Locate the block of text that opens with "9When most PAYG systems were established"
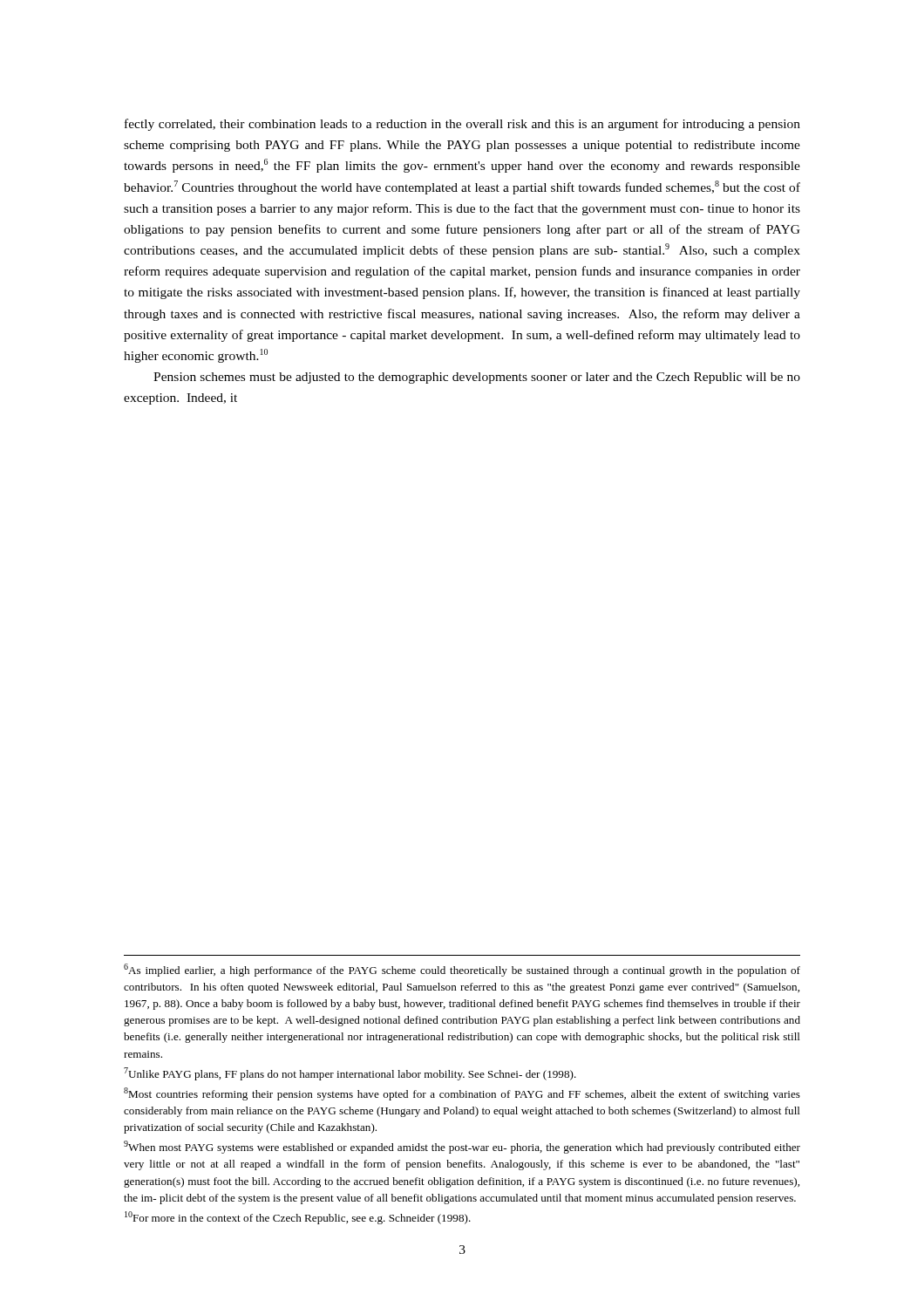This screenshot has width=924, height=1308. pyautogui.click(x=462, y=1172)
